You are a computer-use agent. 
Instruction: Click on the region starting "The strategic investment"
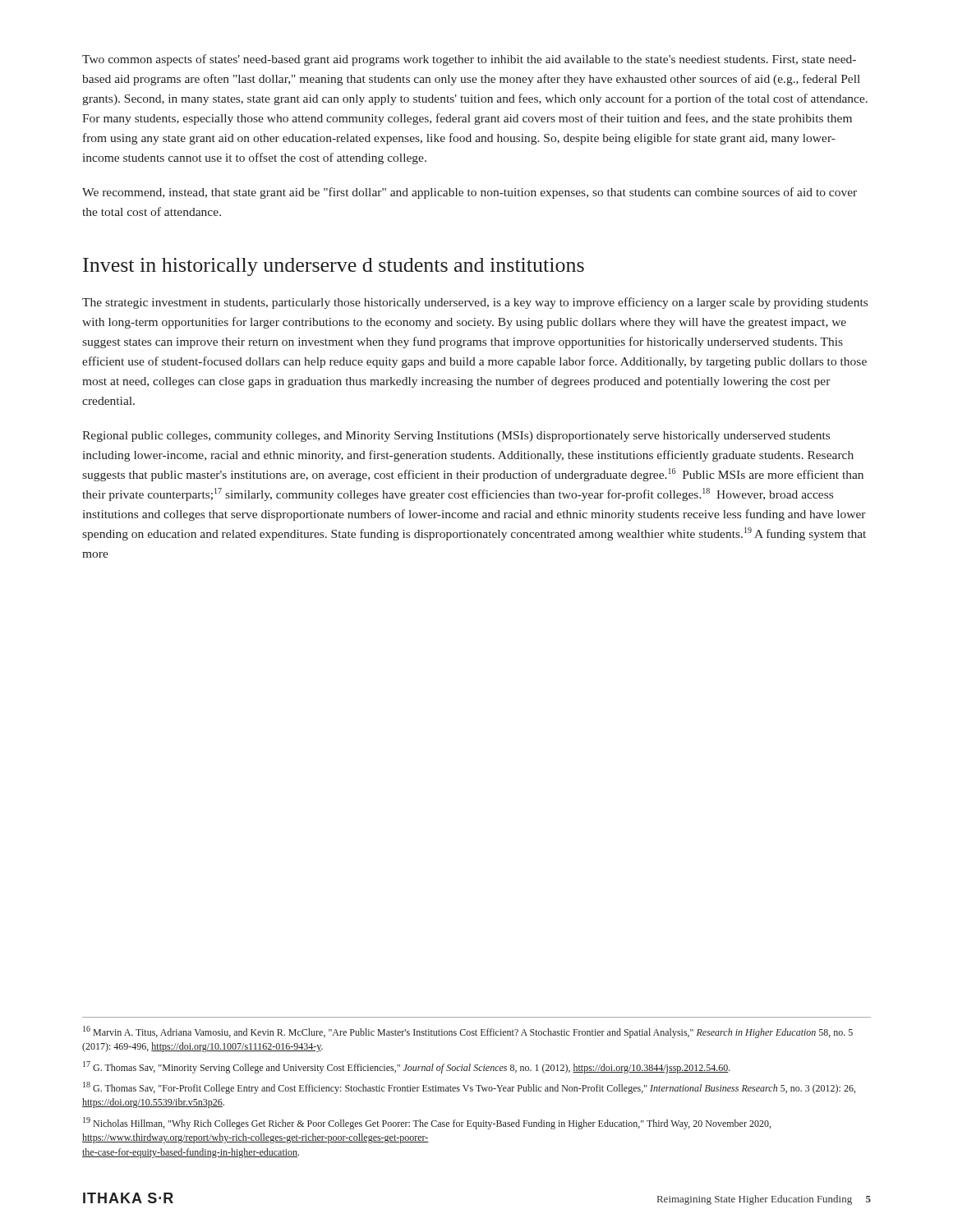click(475, 351)
